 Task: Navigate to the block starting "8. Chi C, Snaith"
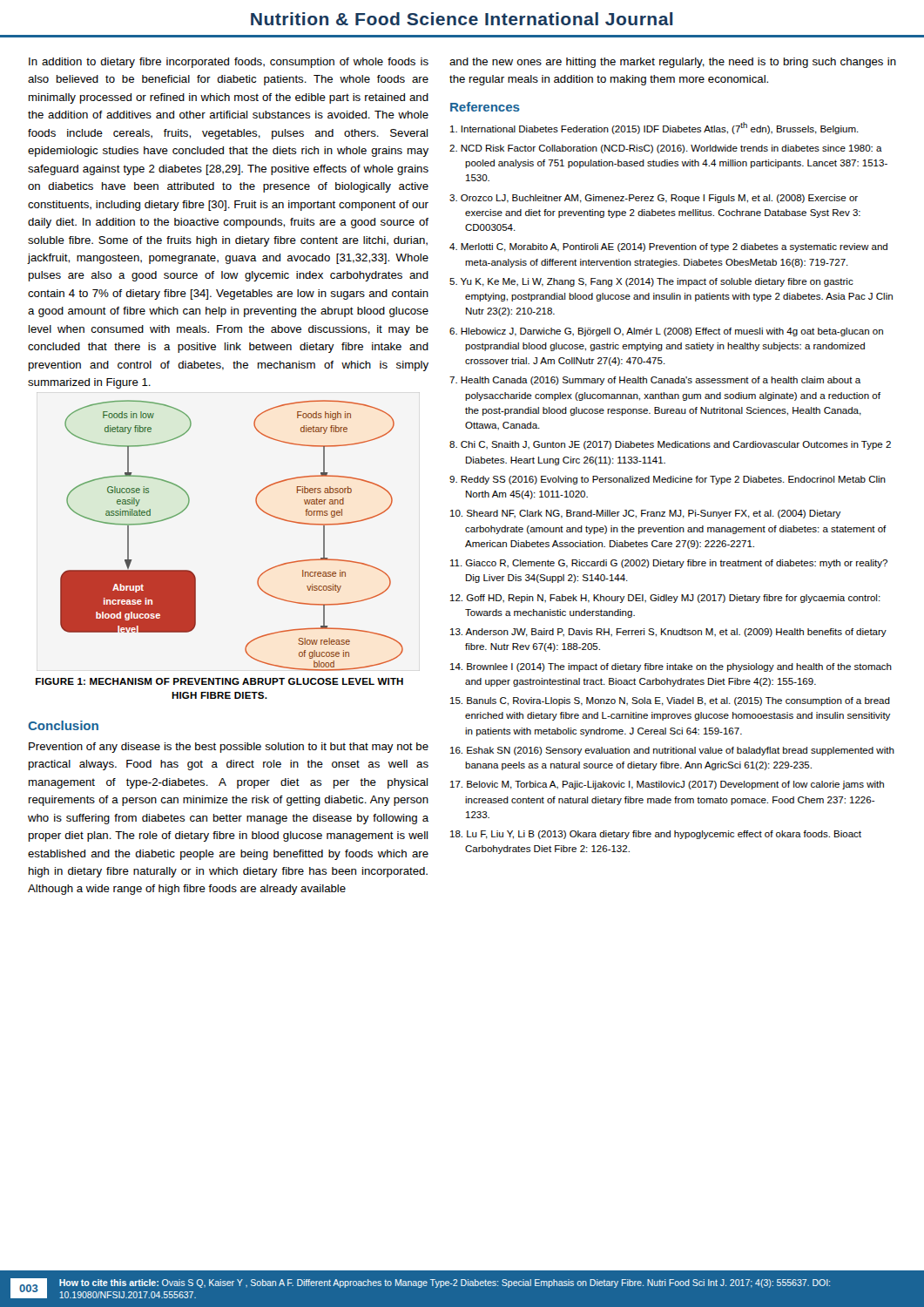(x=670, y=452)
